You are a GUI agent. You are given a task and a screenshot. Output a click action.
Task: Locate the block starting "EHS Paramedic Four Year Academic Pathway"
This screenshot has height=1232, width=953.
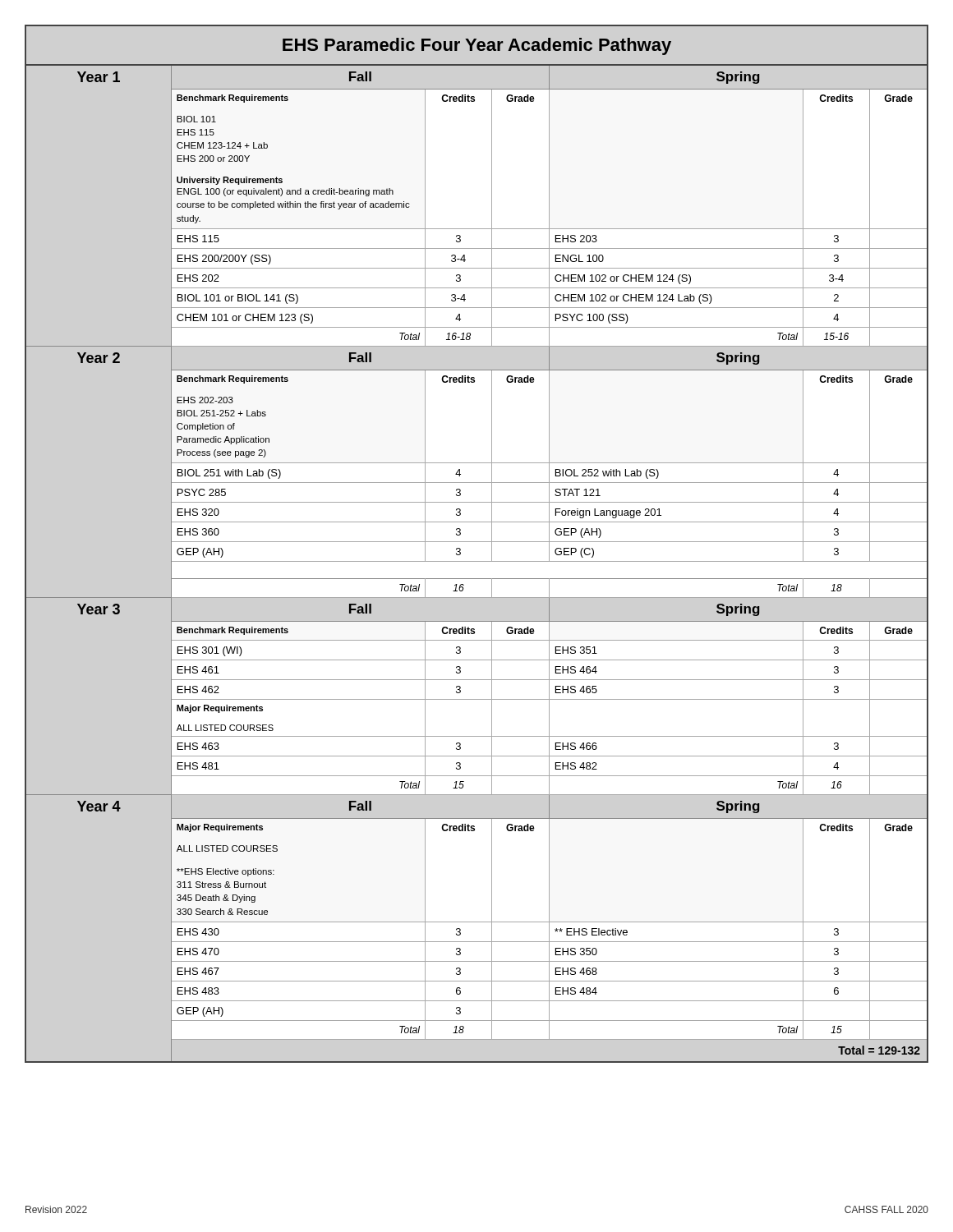click(x=476, y=544)
